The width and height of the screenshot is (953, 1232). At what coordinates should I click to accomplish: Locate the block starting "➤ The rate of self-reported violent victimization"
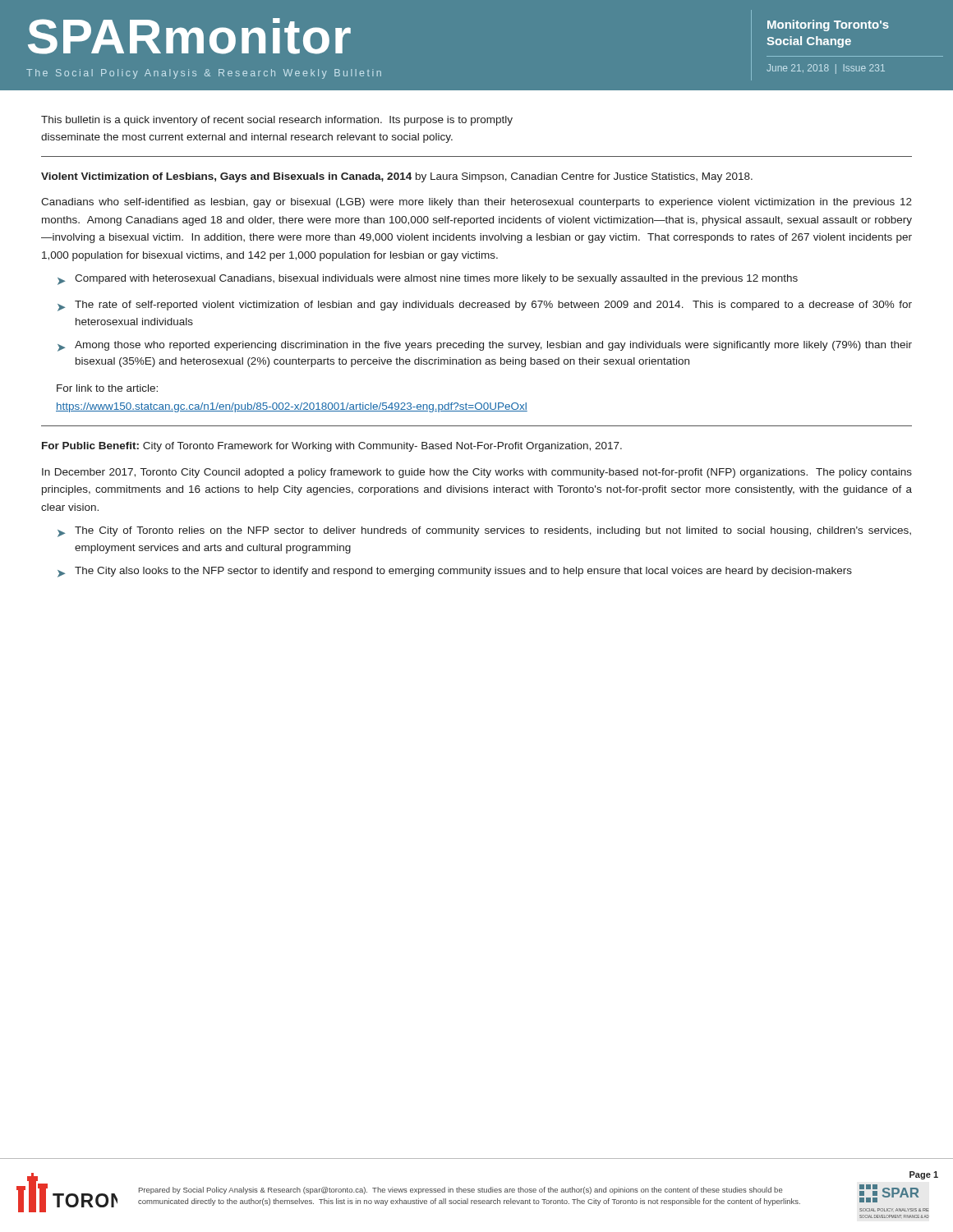484,313
